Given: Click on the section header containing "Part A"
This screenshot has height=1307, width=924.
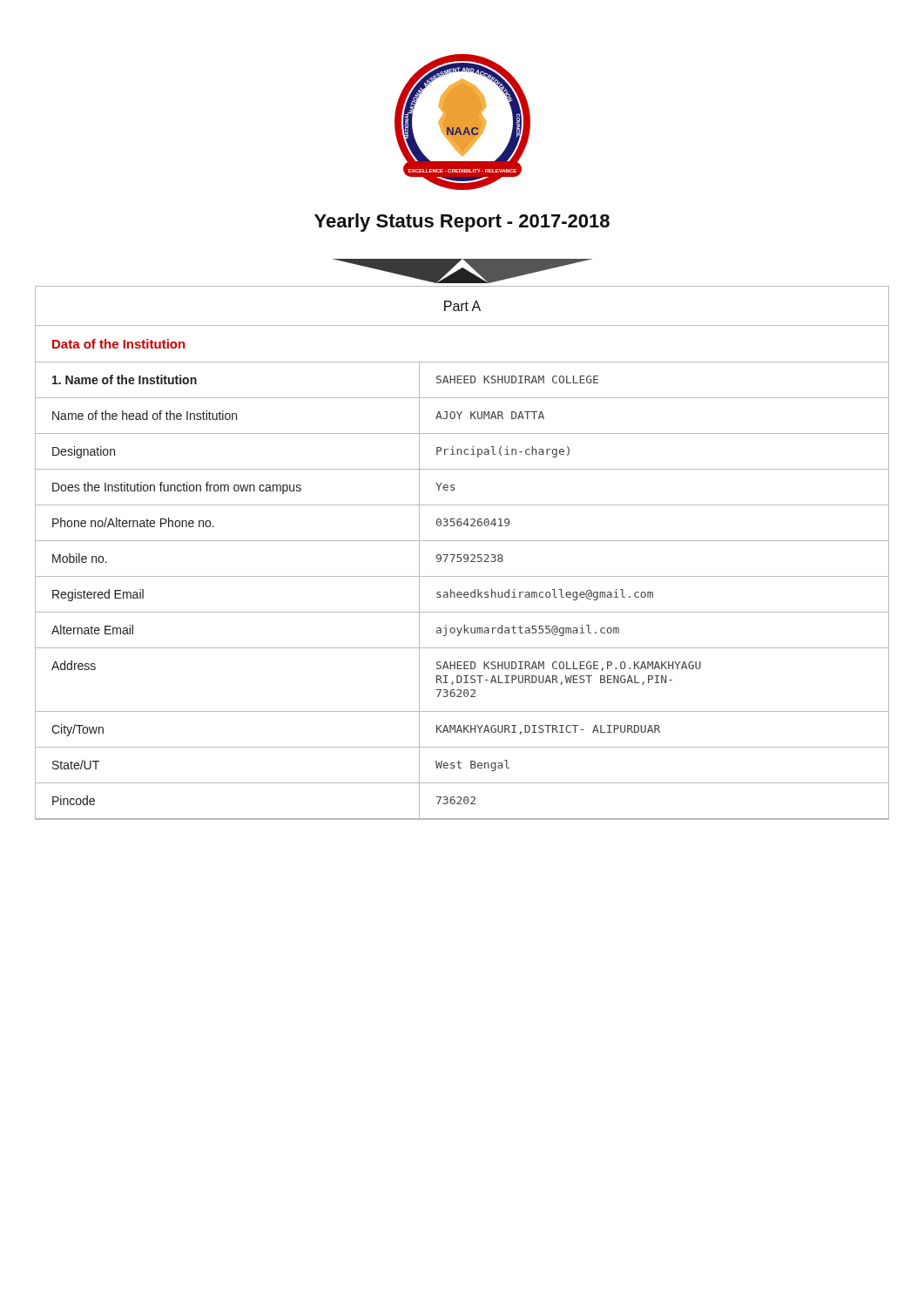Looking at the screenshot, I should click(x=462, y=306).
